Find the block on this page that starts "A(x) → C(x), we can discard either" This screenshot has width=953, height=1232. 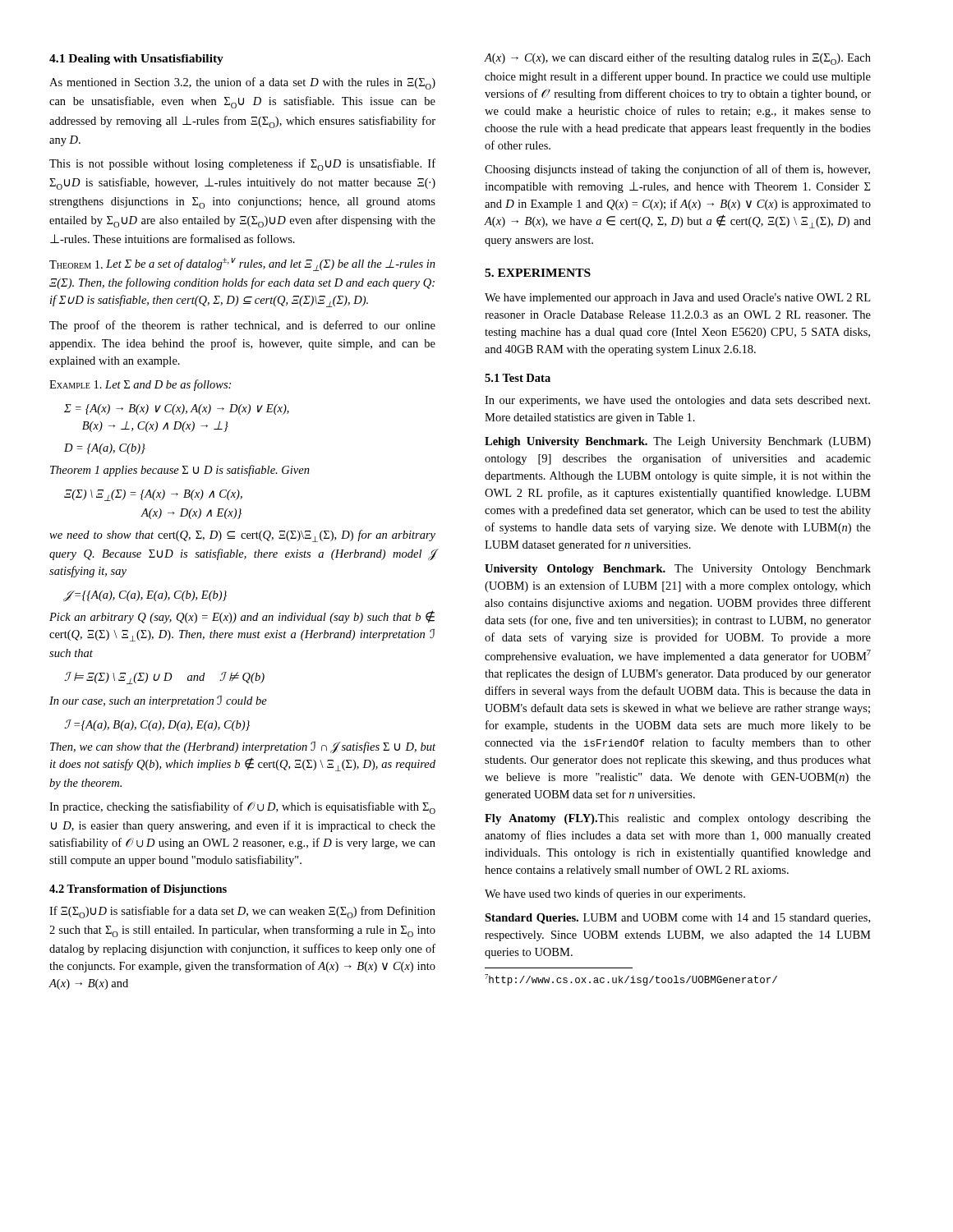(x=678, y=102)
